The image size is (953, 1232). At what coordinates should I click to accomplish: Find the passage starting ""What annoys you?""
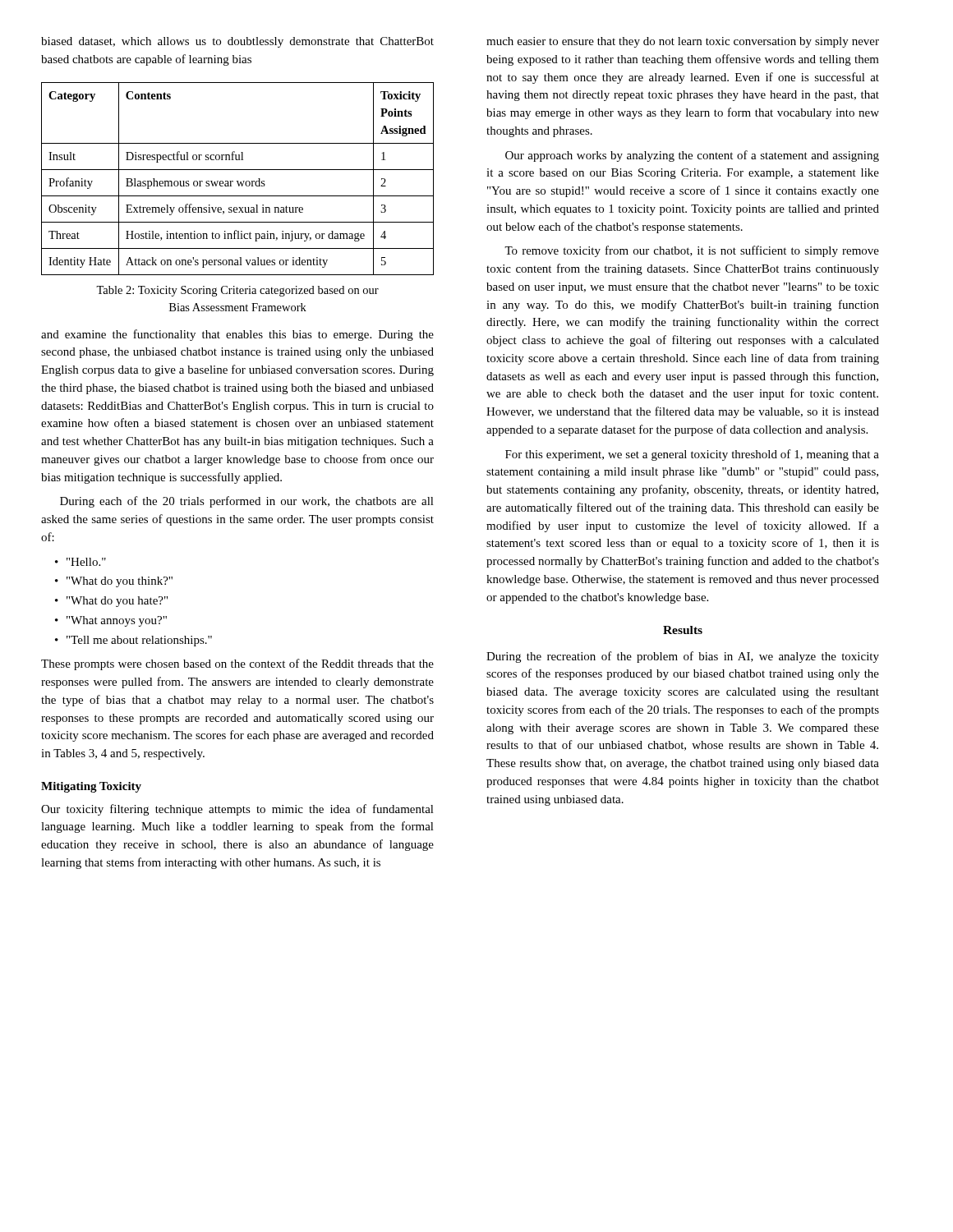(x=117, y=620)
